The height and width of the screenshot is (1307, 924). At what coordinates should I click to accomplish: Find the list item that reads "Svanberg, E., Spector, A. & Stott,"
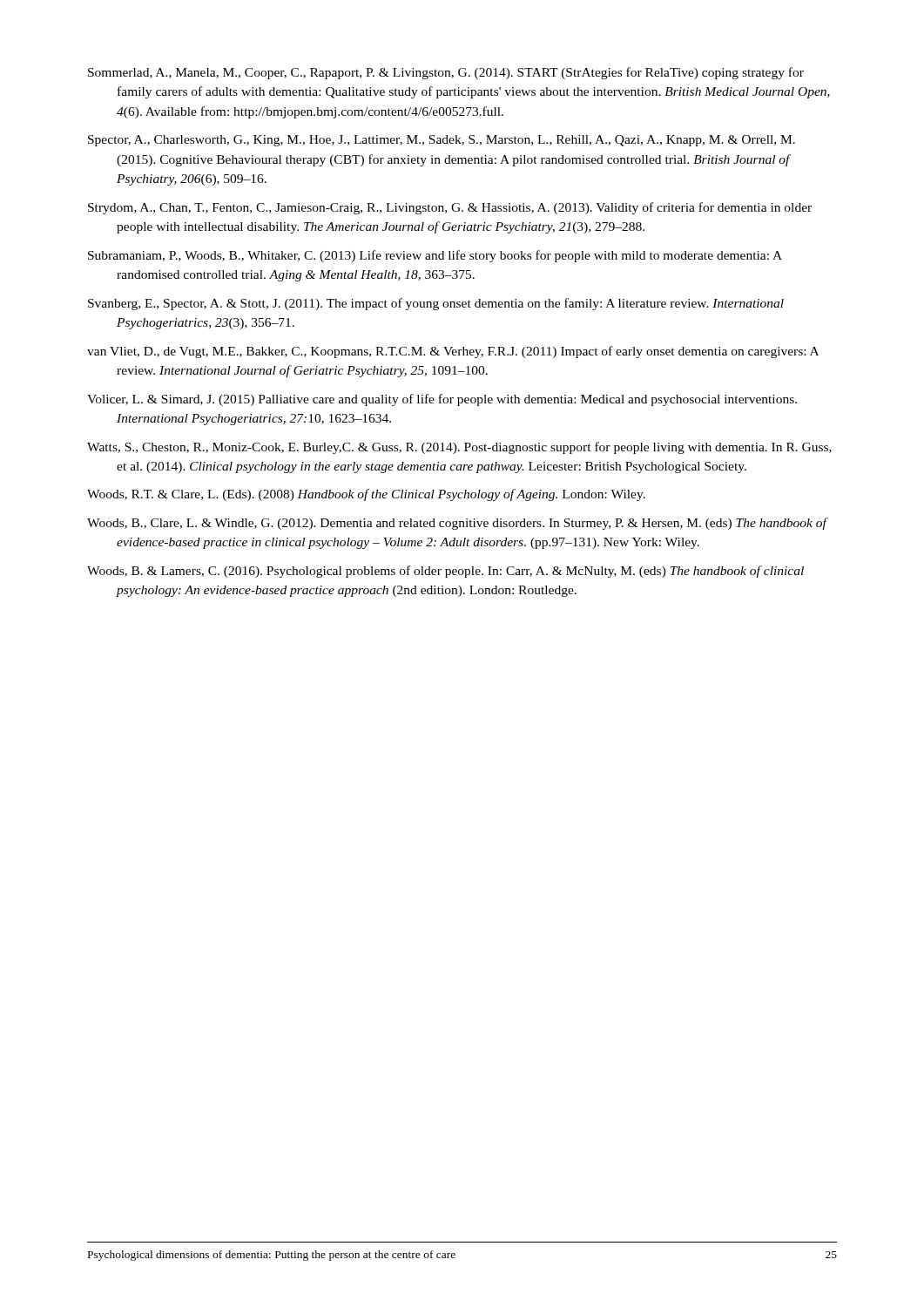[x=435, y=312]
